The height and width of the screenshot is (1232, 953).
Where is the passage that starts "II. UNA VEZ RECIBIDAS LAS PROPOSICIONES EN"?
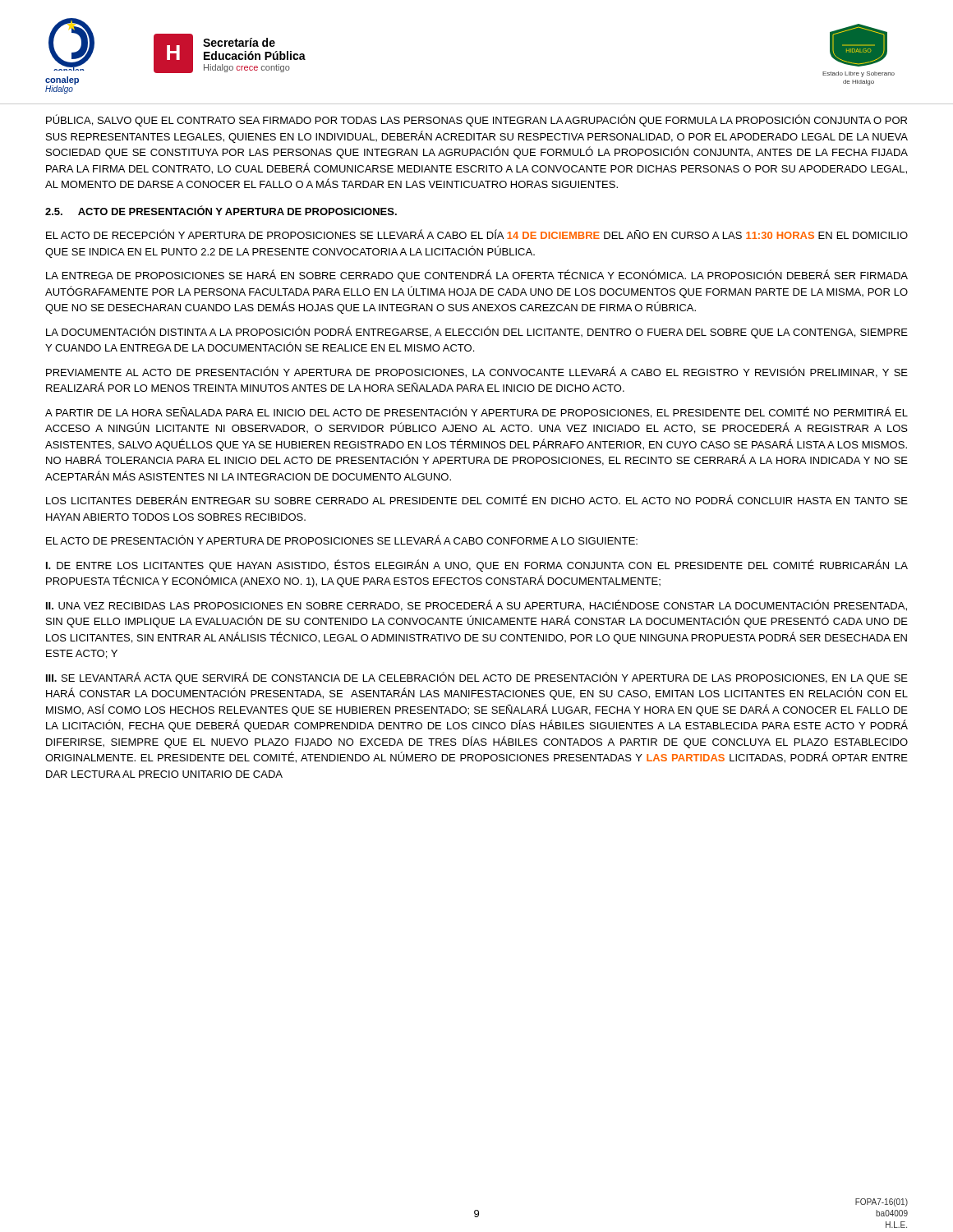coord(476,630)
